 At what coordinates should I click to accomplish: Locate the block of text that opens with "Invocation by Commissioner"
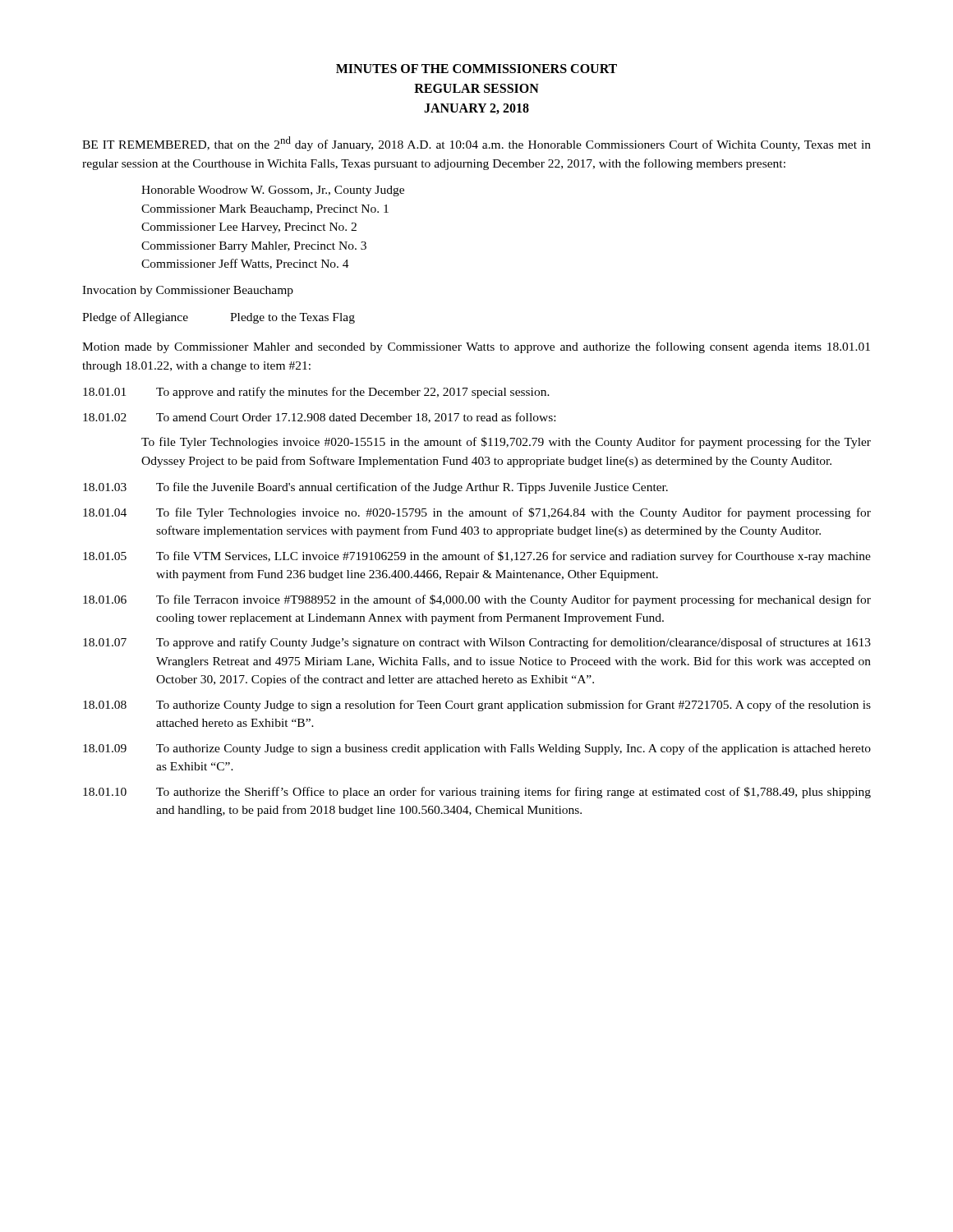(188, 290)
